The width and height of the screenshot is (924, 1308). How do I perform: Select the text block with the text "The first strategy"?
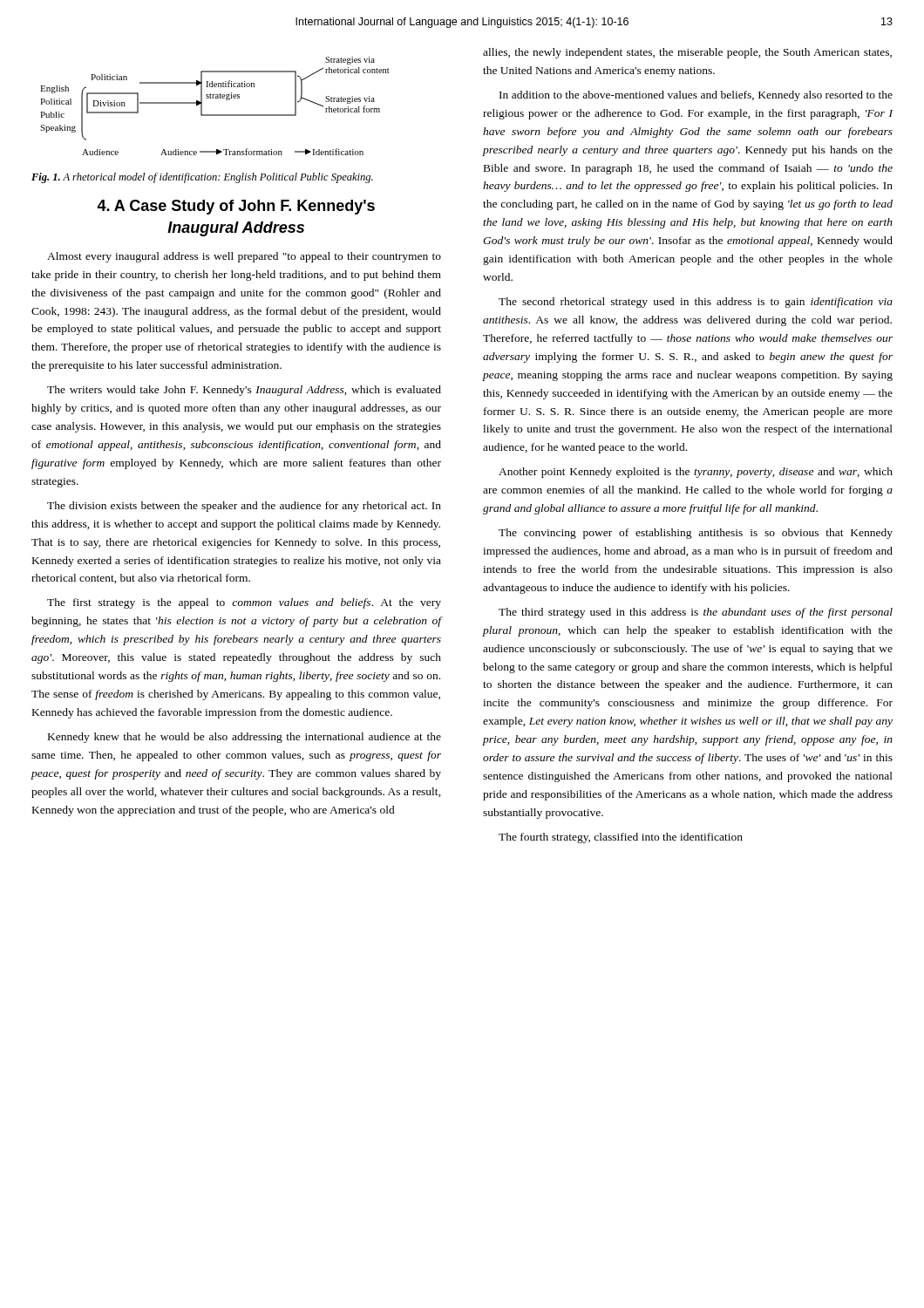click(x=236, y=658)
